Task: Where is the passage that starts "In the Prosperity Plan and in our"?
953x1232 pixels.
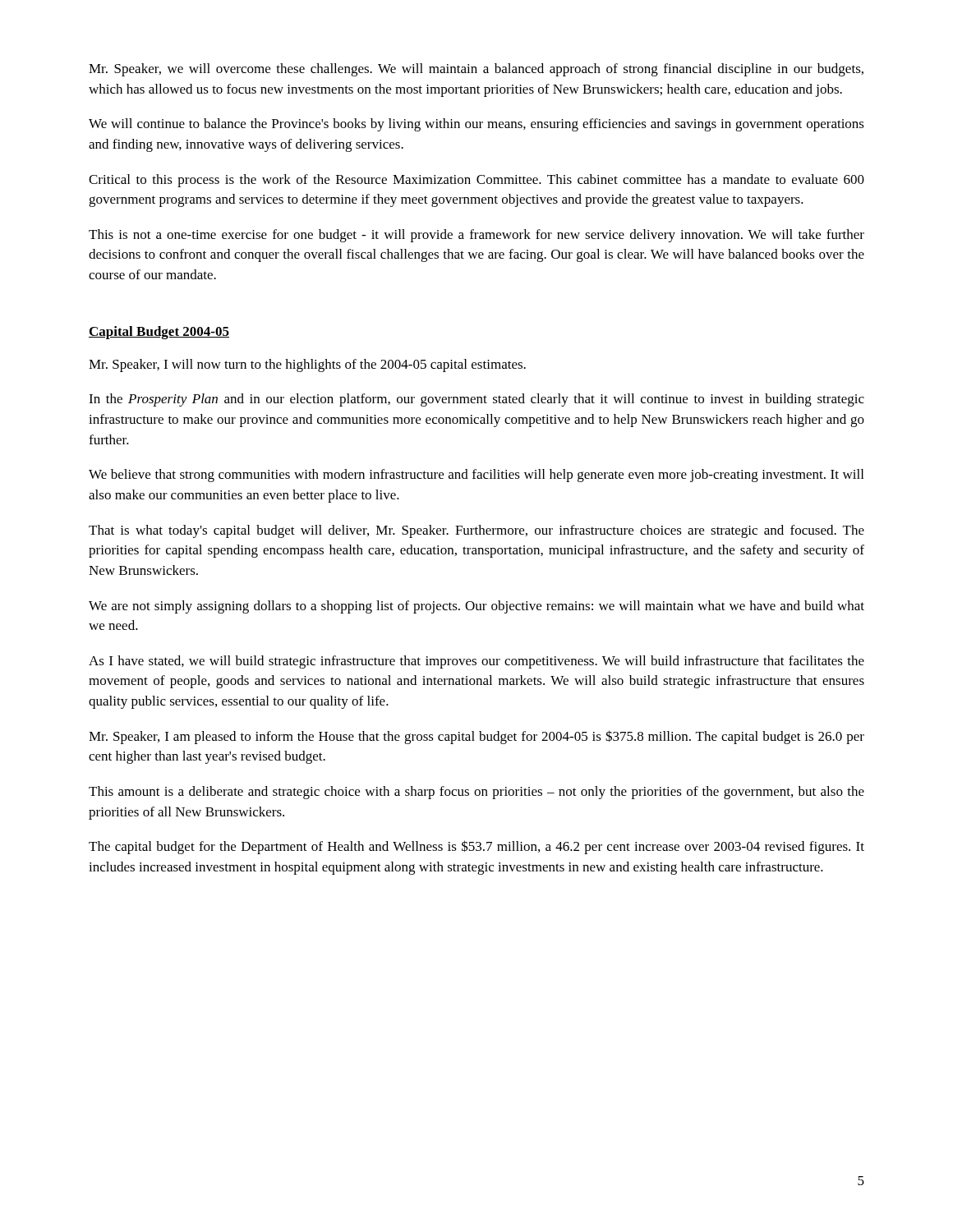Action: (476, 419)
